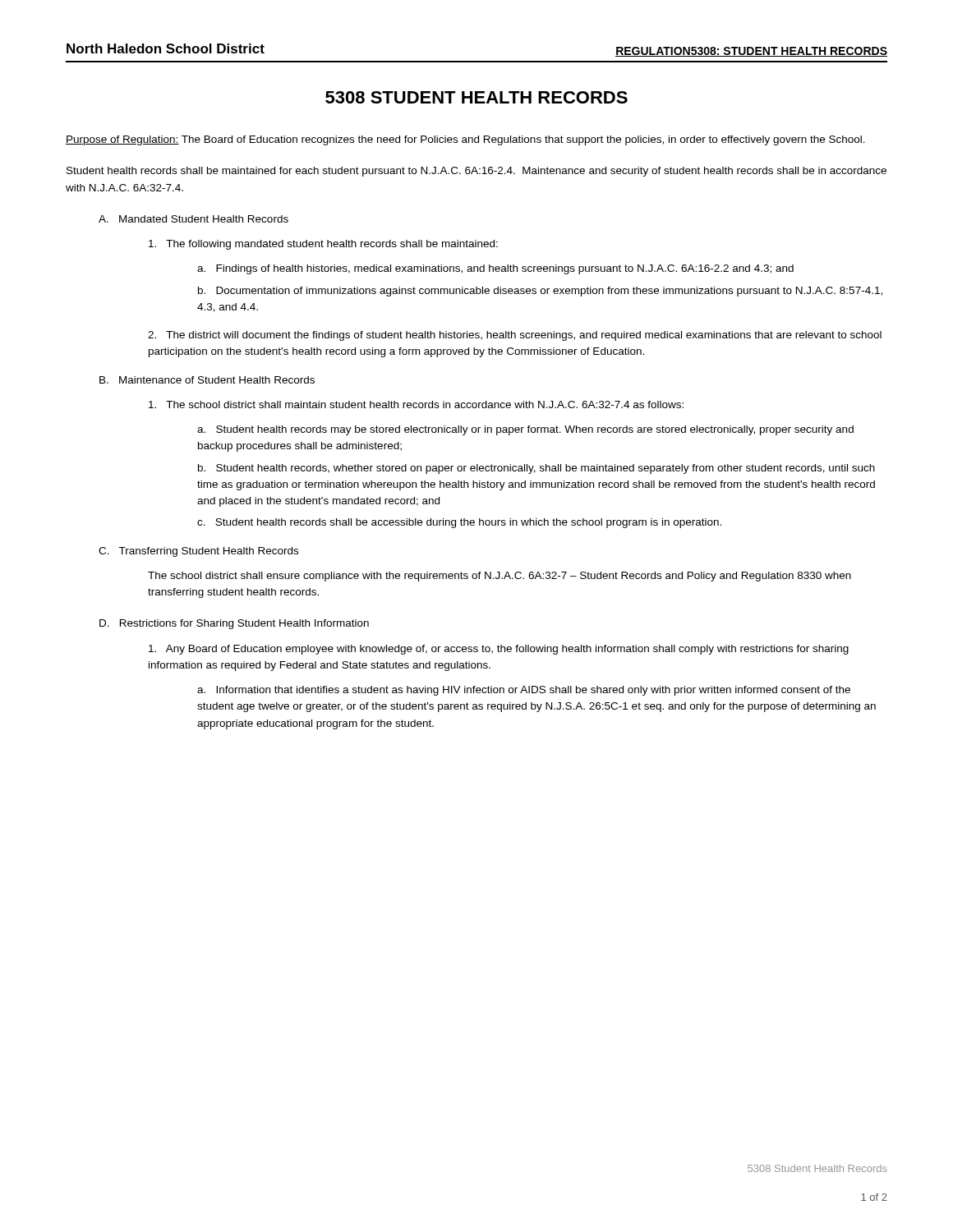This screenshot has height=1232, width=953.
Task: Navigate to the block starting "Any Board of Education employee with knowledge of,"
Action: pos(498,656)
